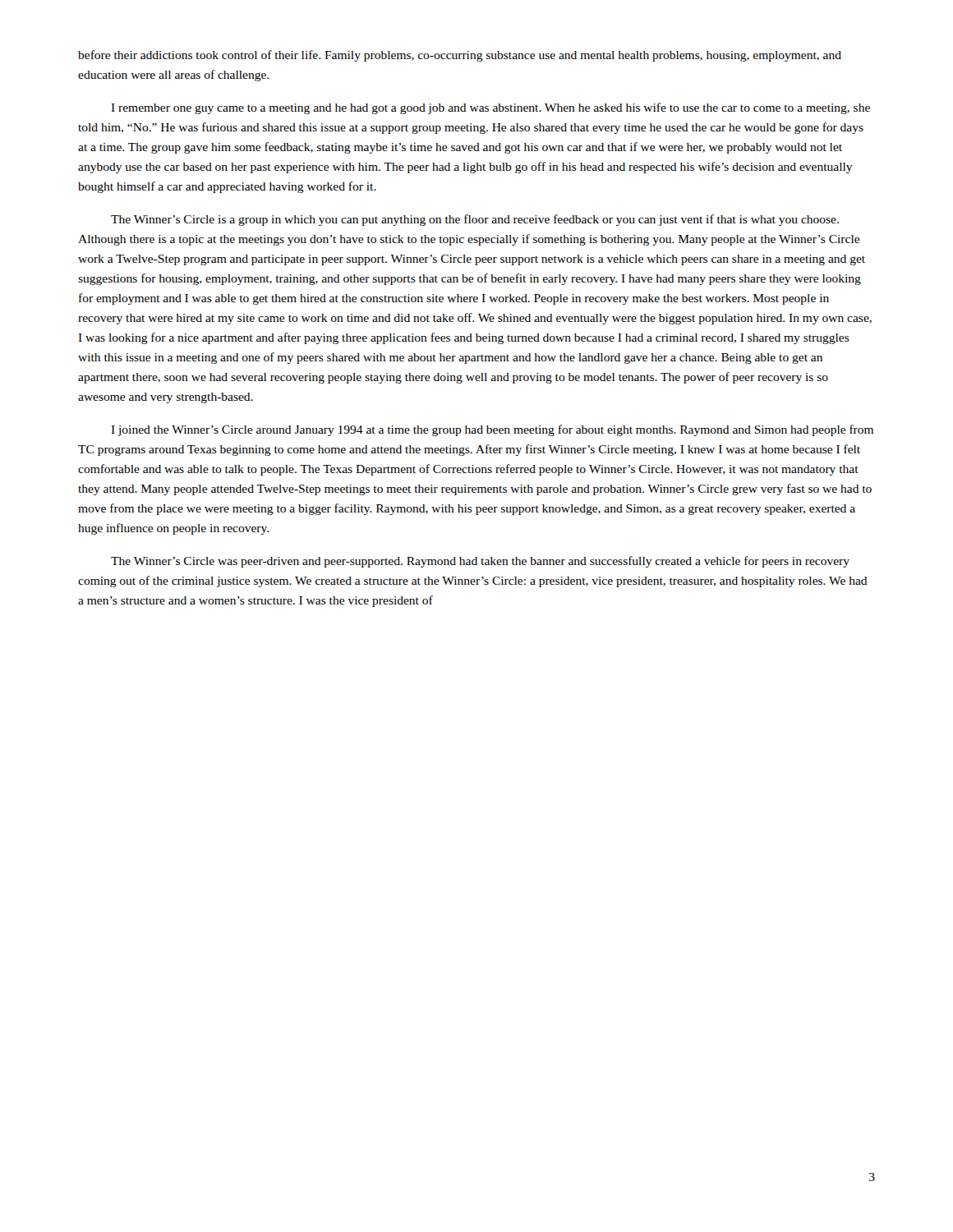Navigate to the passage starting "The Winner’s Circle was peer-driven and peer-supported."

click(476, 581)
